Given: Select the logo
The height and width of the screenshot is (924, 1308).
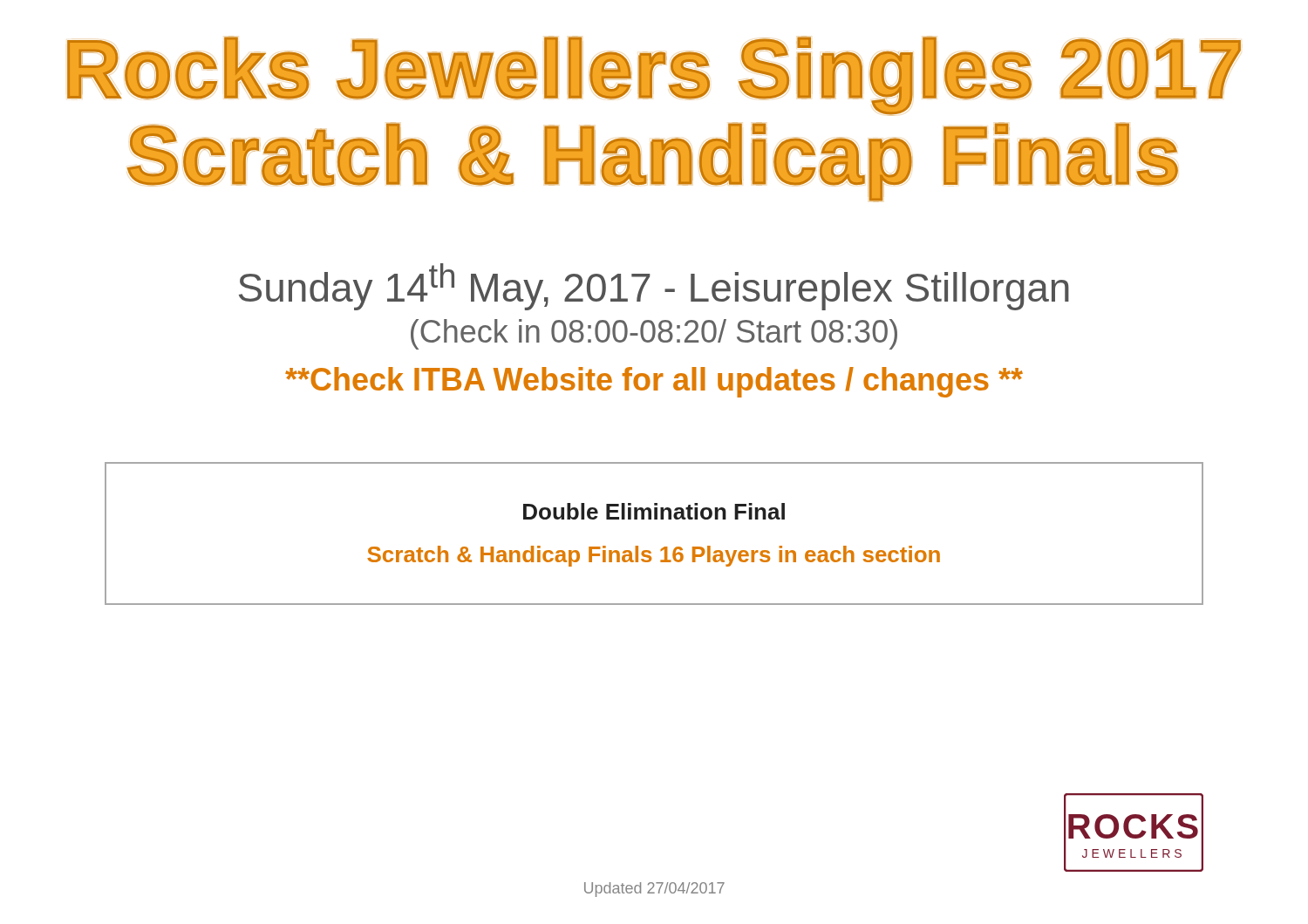Looking at the screenshot, I should click(x=1134, y=832).
